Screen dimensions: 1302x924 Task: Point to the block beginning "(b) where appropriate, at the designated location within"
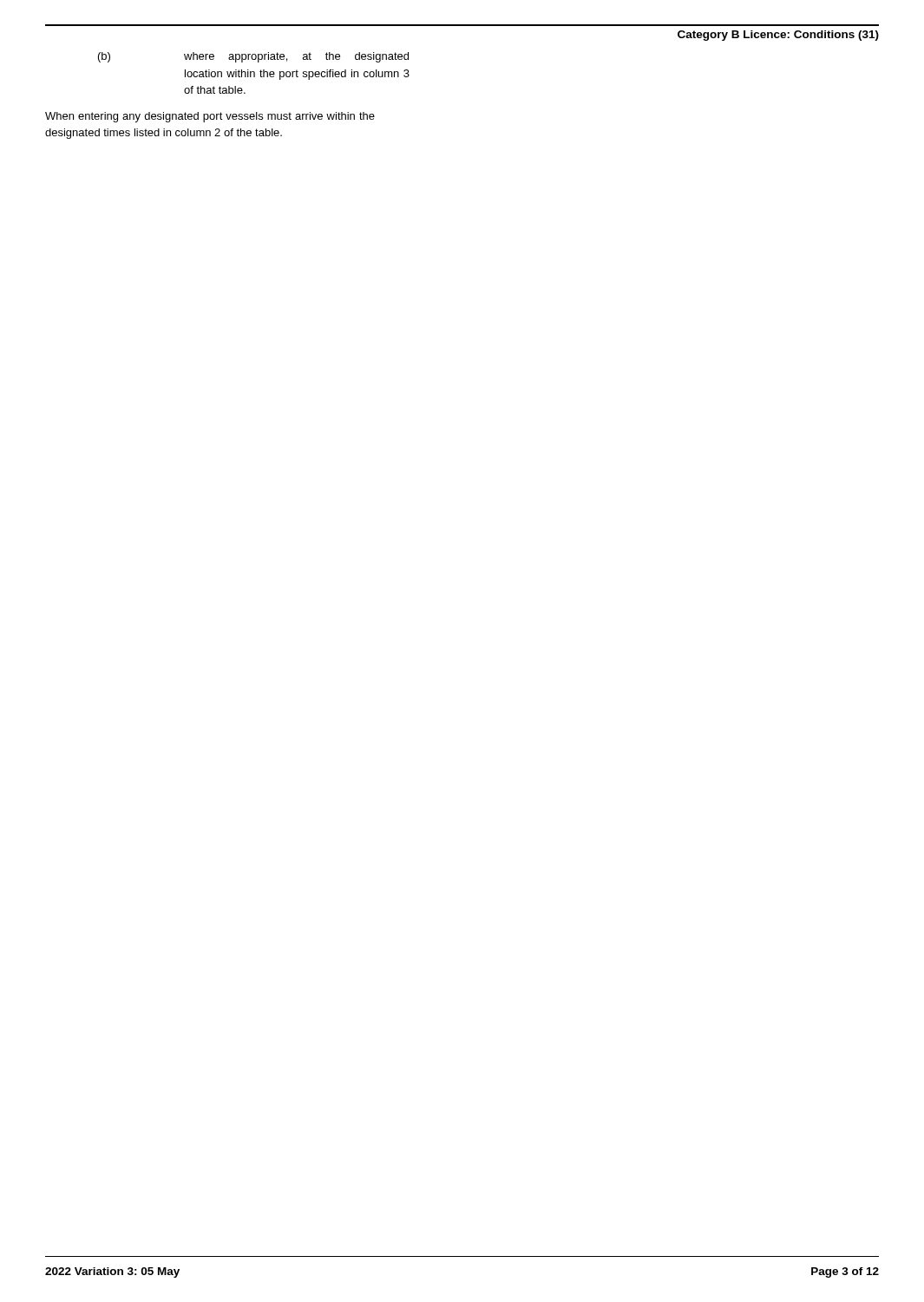point(227,73)
